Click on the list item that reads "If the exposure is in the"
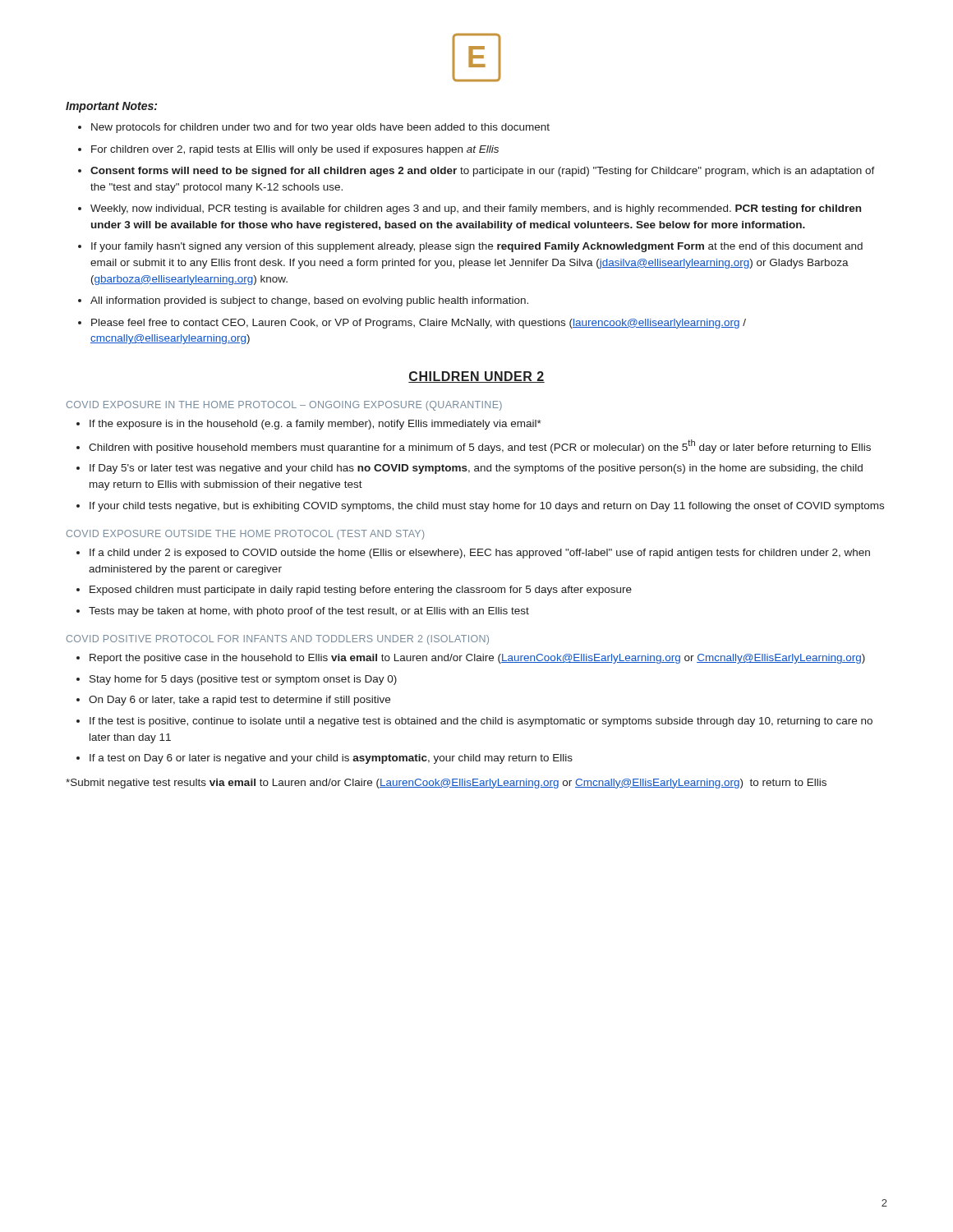This screenshot has width=953, height=1232. [x=315, y=423]
